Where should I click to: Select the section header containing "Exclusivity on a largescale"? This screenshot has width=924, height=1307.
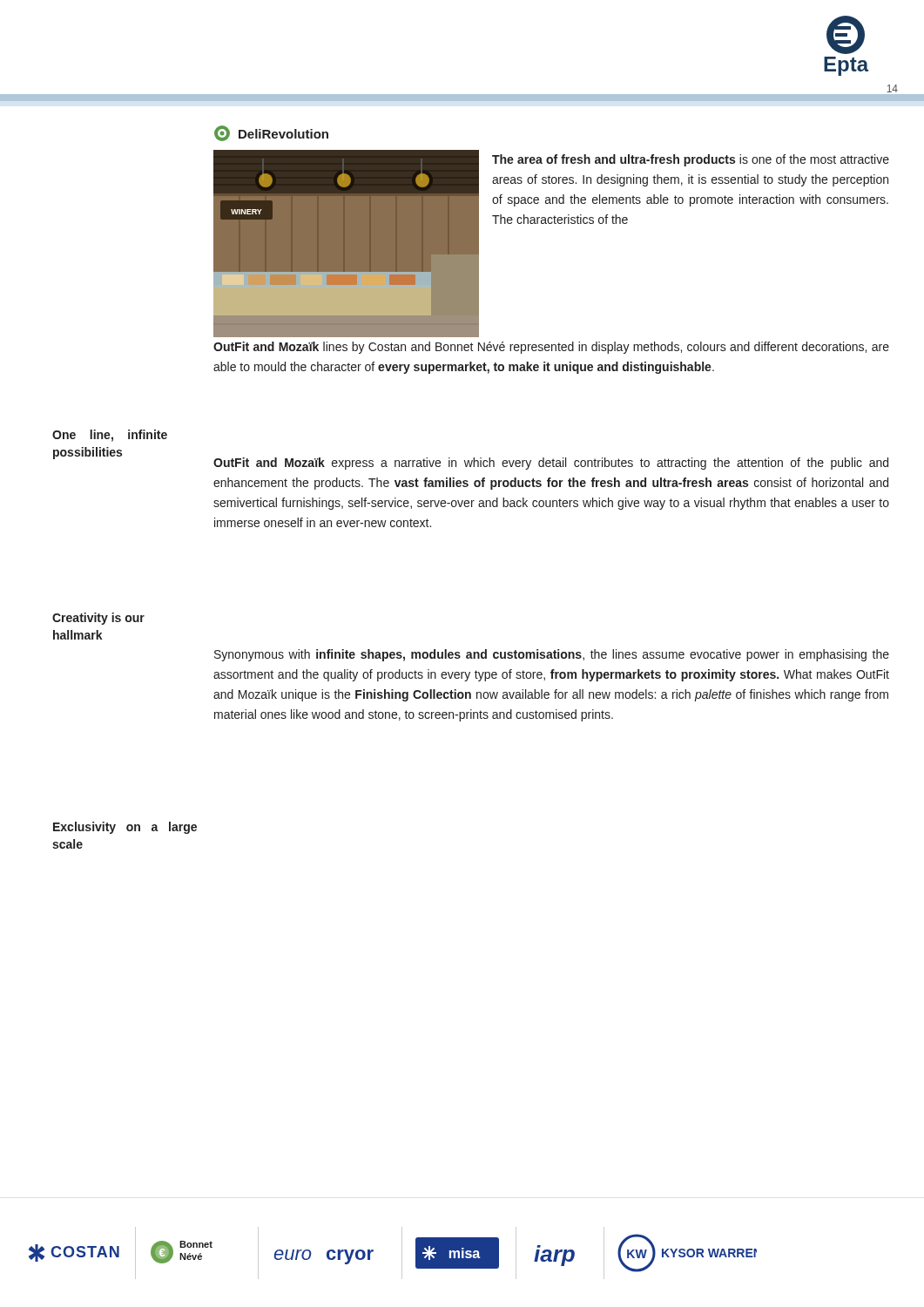click(125, 835)
